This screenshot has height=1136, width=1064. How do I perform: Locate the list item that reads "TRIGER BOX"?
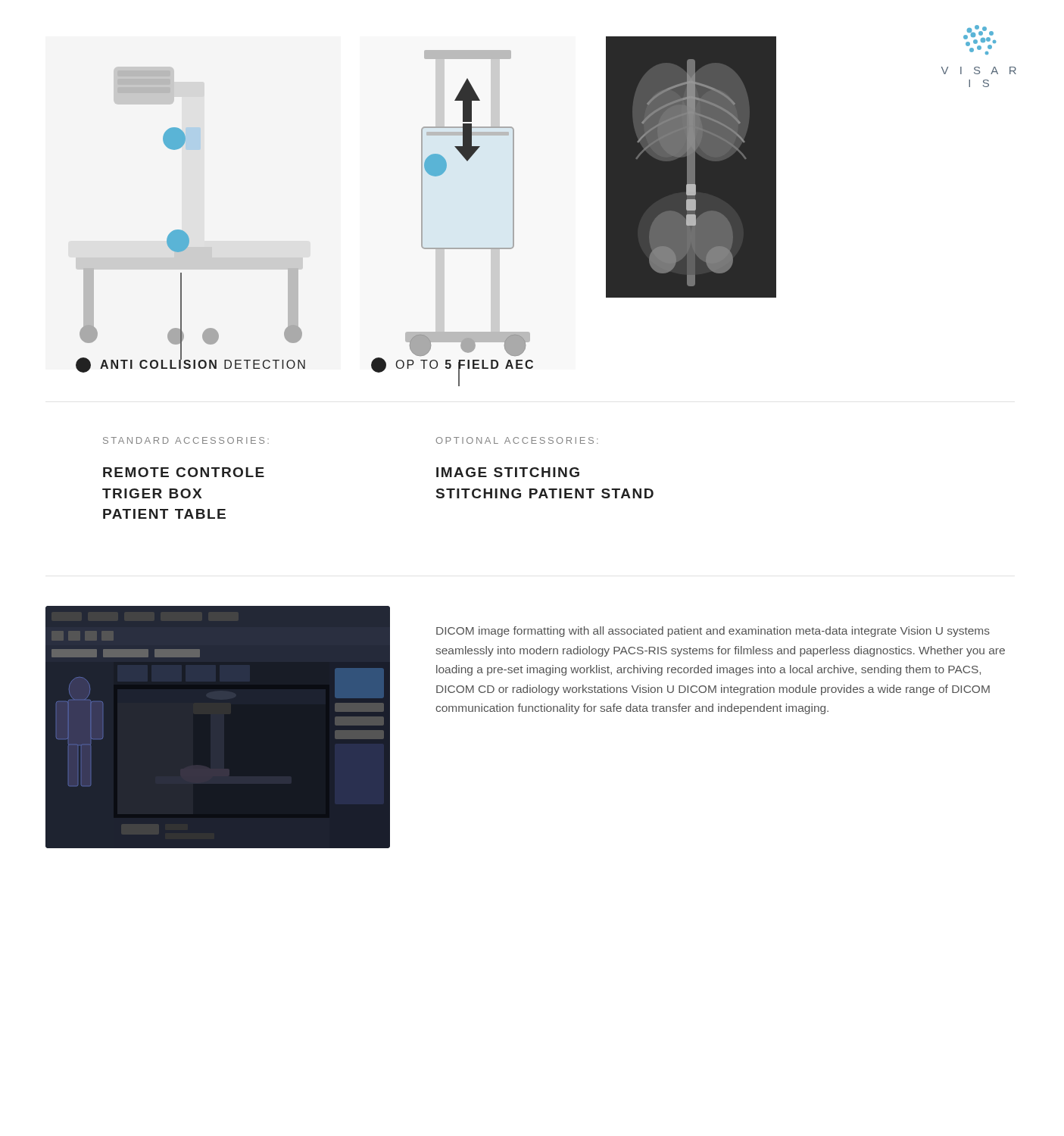coord(153,493)
